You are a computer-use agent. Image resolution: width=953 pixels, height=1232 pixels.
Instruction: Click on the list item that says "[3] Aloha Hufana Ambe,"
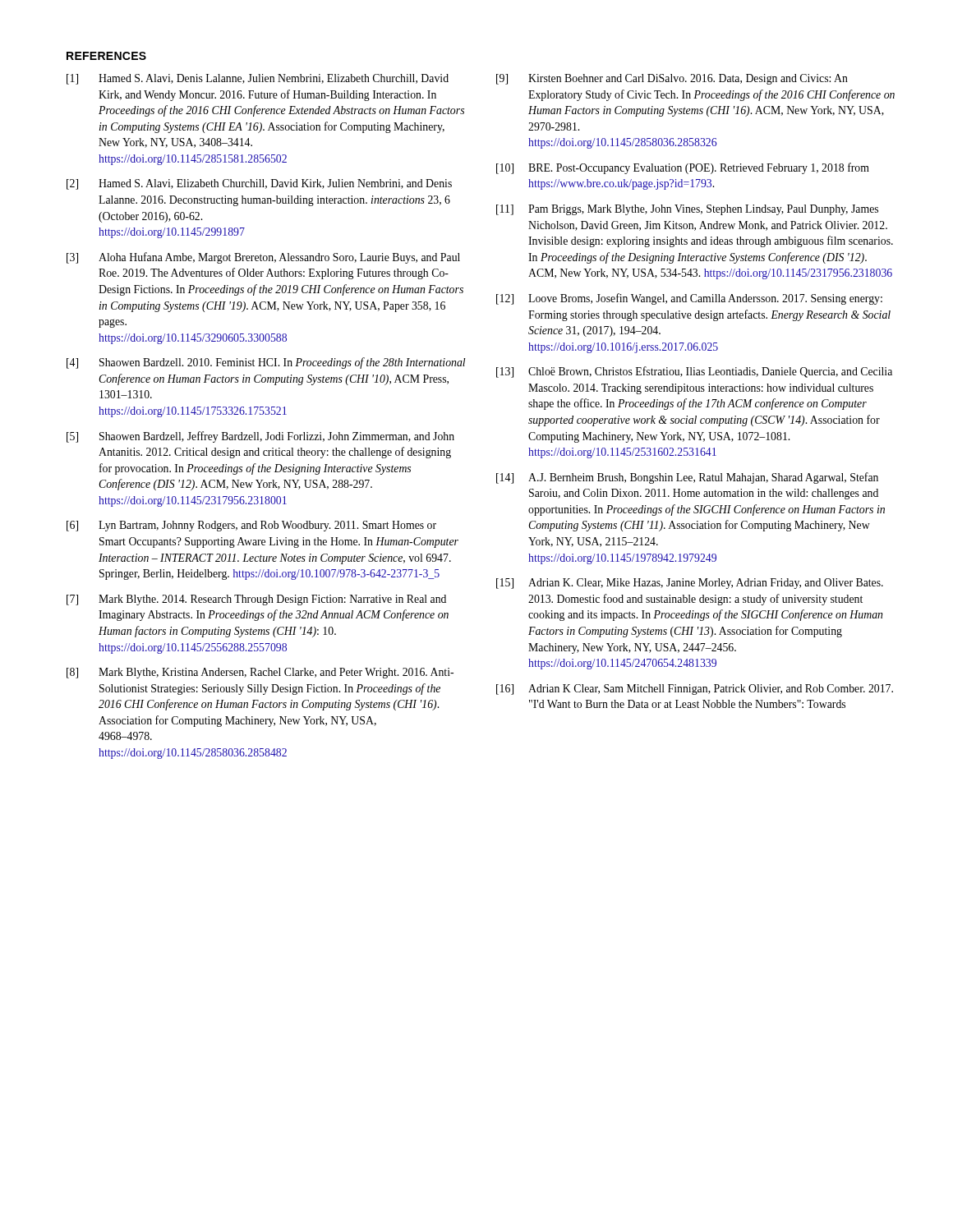(266, 298)
